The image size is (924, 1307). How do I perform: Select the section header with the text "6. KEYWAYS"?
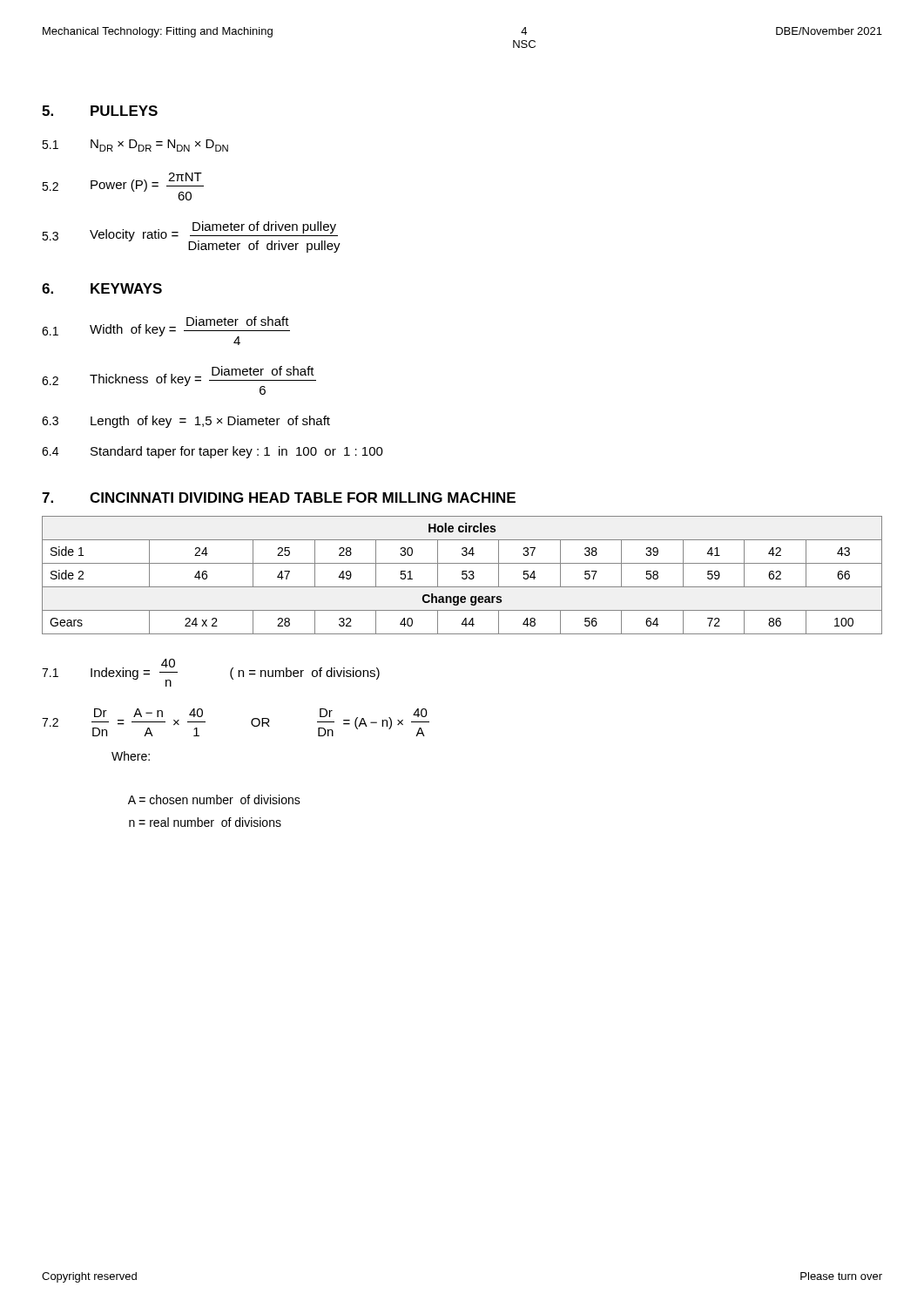pyautogui.click(x=102, y=289)
